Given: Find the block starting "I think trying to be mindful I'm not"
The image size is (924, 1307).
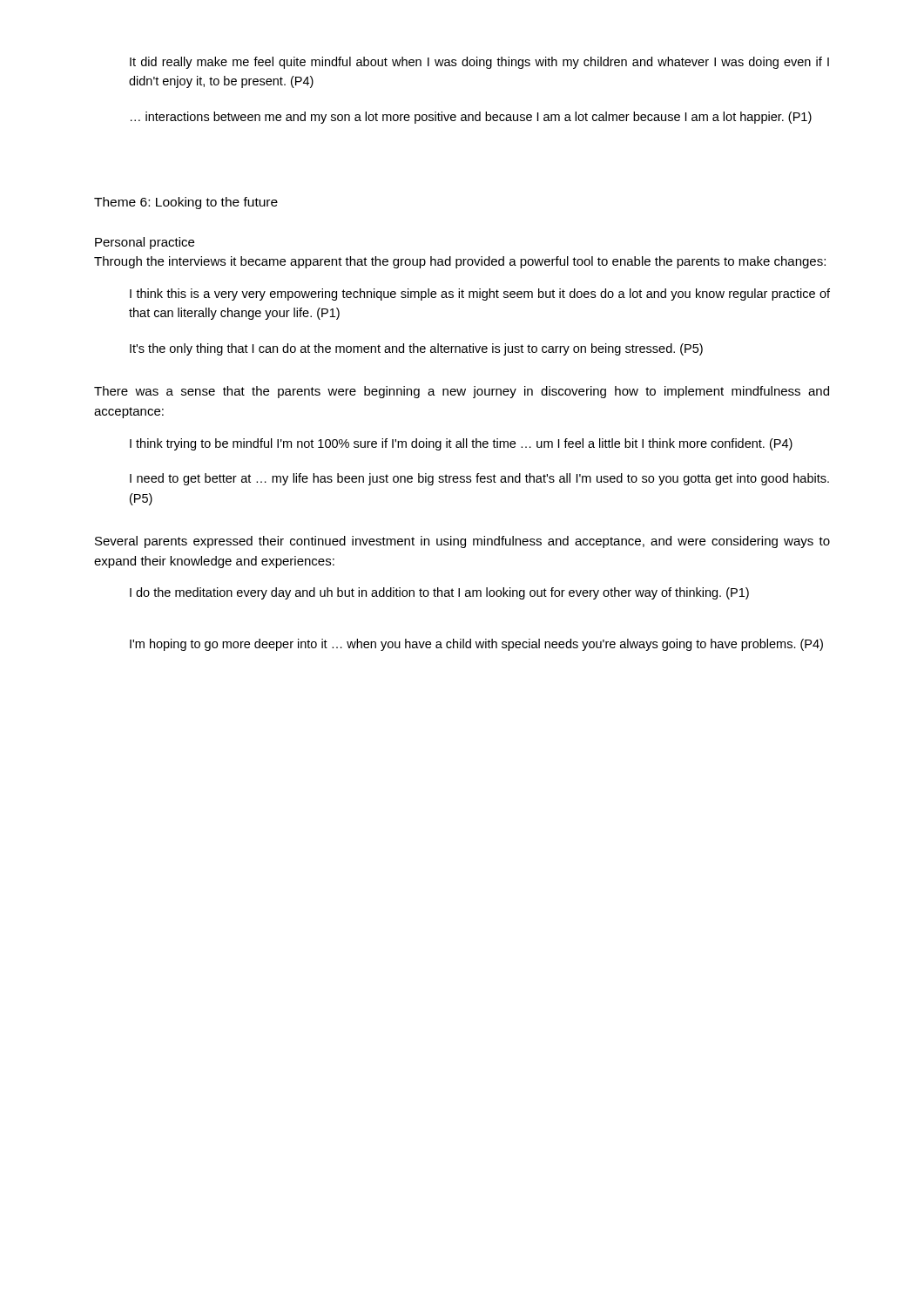Looking at the screenshot, I should pyautogui.click(x=461, y=443).
